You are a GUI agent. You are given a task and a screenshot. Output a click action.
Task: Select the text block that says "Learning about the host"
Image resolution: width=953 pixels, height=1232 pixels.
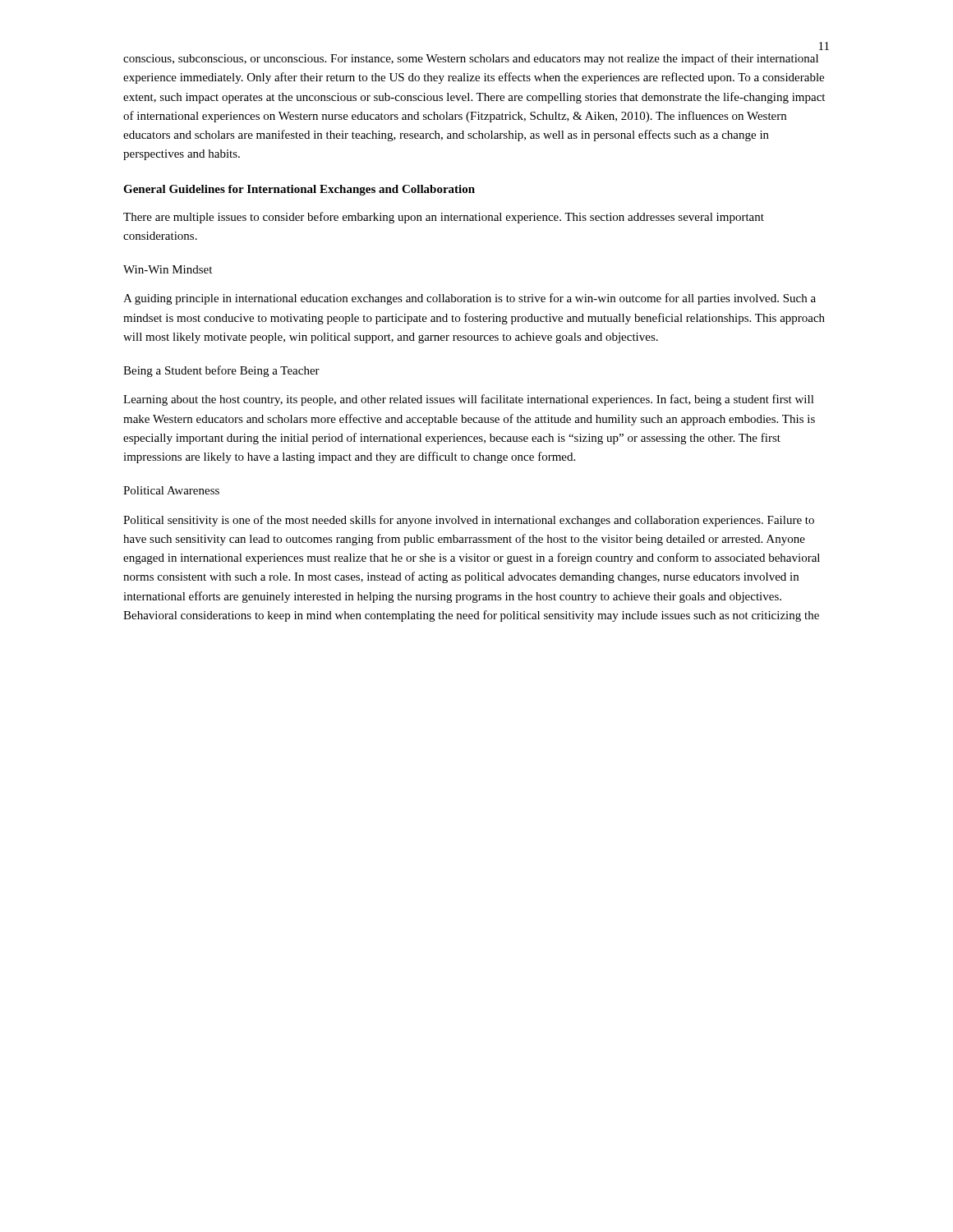pos(476,428)
